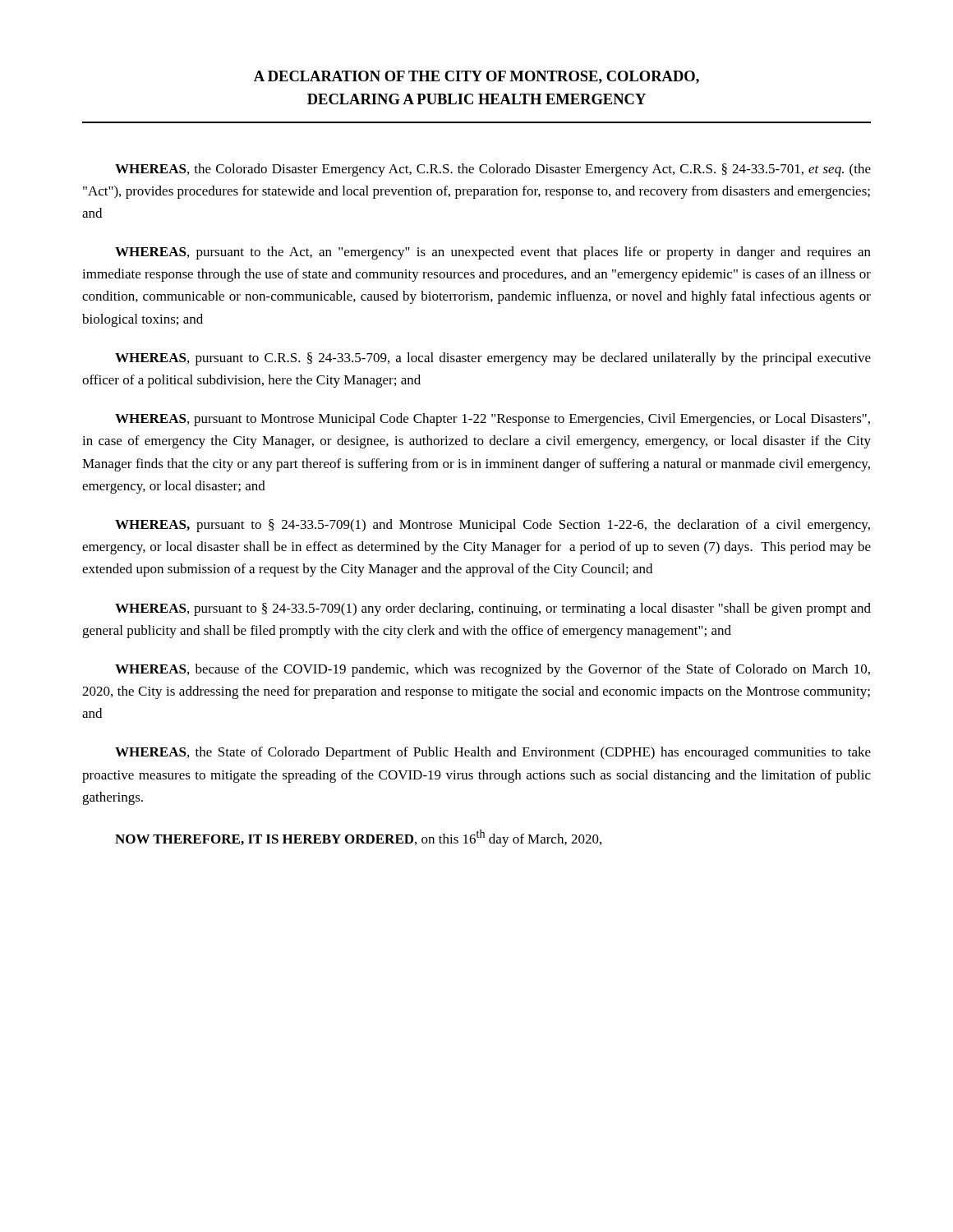This screenshot has width=953, height=1232.
Task: Locate the text starting "WHEREAS, pursuant to Montrose Municipal Code Chapter"
Action: pos(476,452)
